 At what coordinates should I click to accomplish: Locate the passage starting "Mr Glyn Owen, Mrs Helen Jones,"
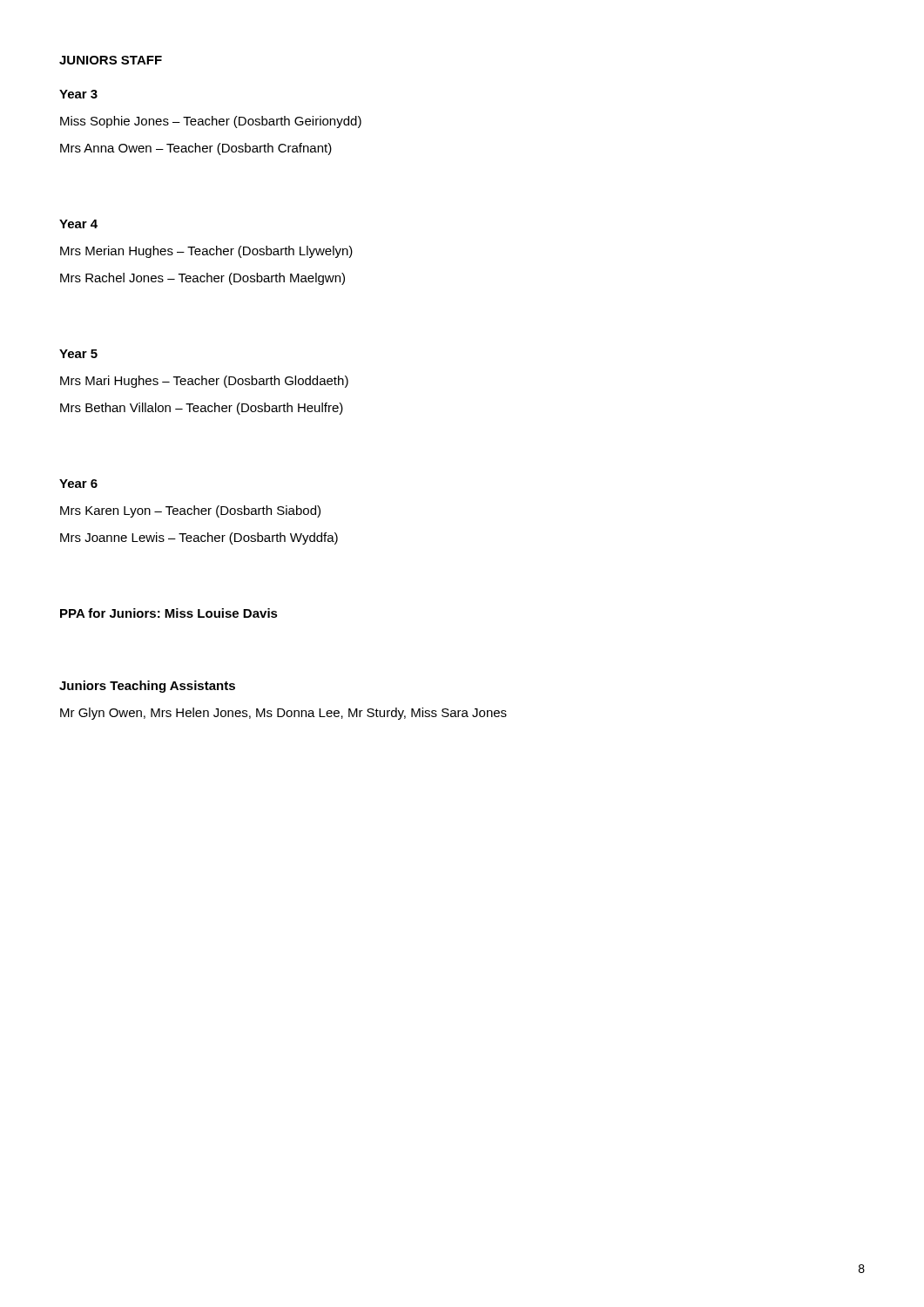pyautogui.click(x=283, y=712)
